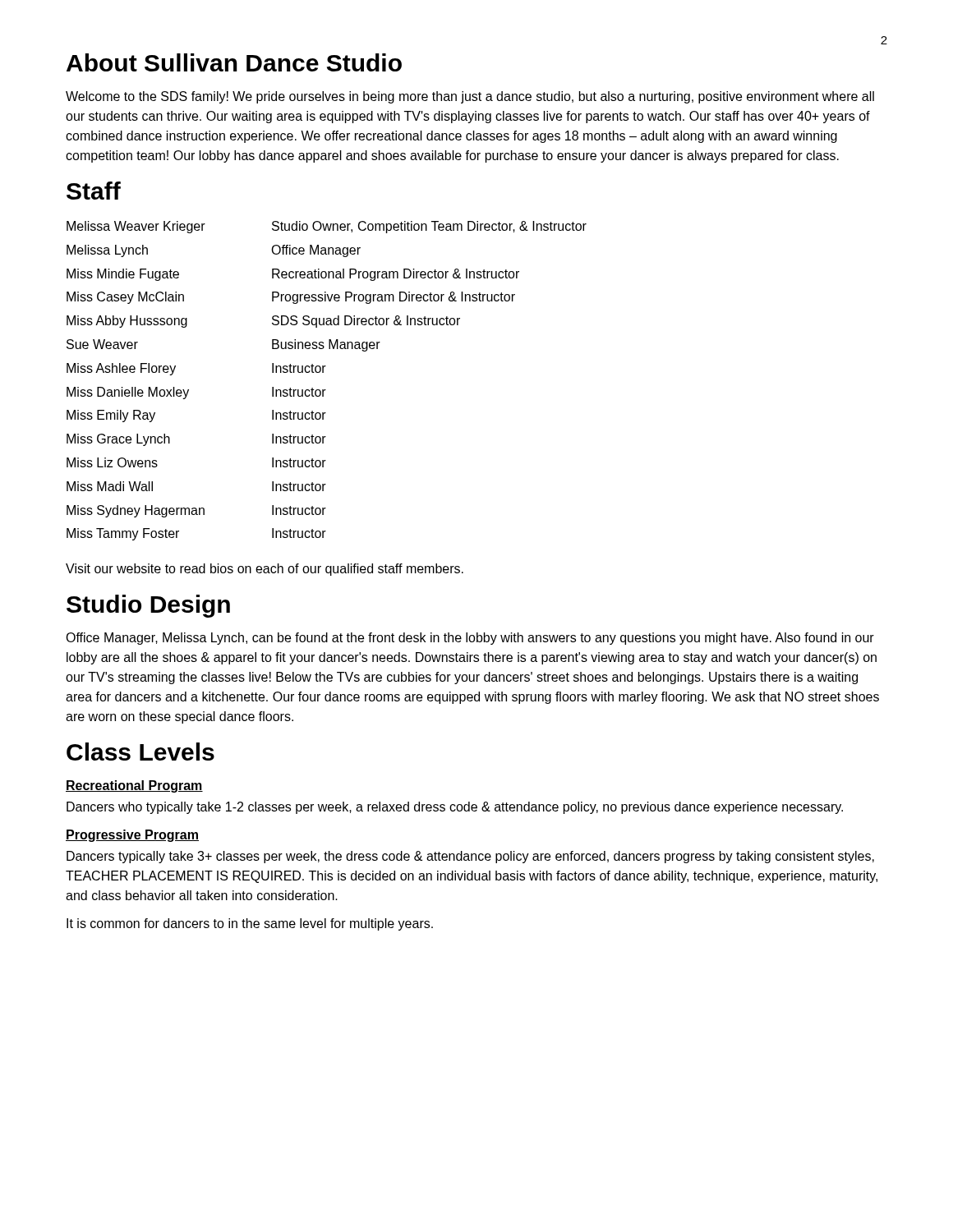Point to the region starting "Dancers typically take 3+ classes"
The image size is (953, 1232).
point(476,876)
